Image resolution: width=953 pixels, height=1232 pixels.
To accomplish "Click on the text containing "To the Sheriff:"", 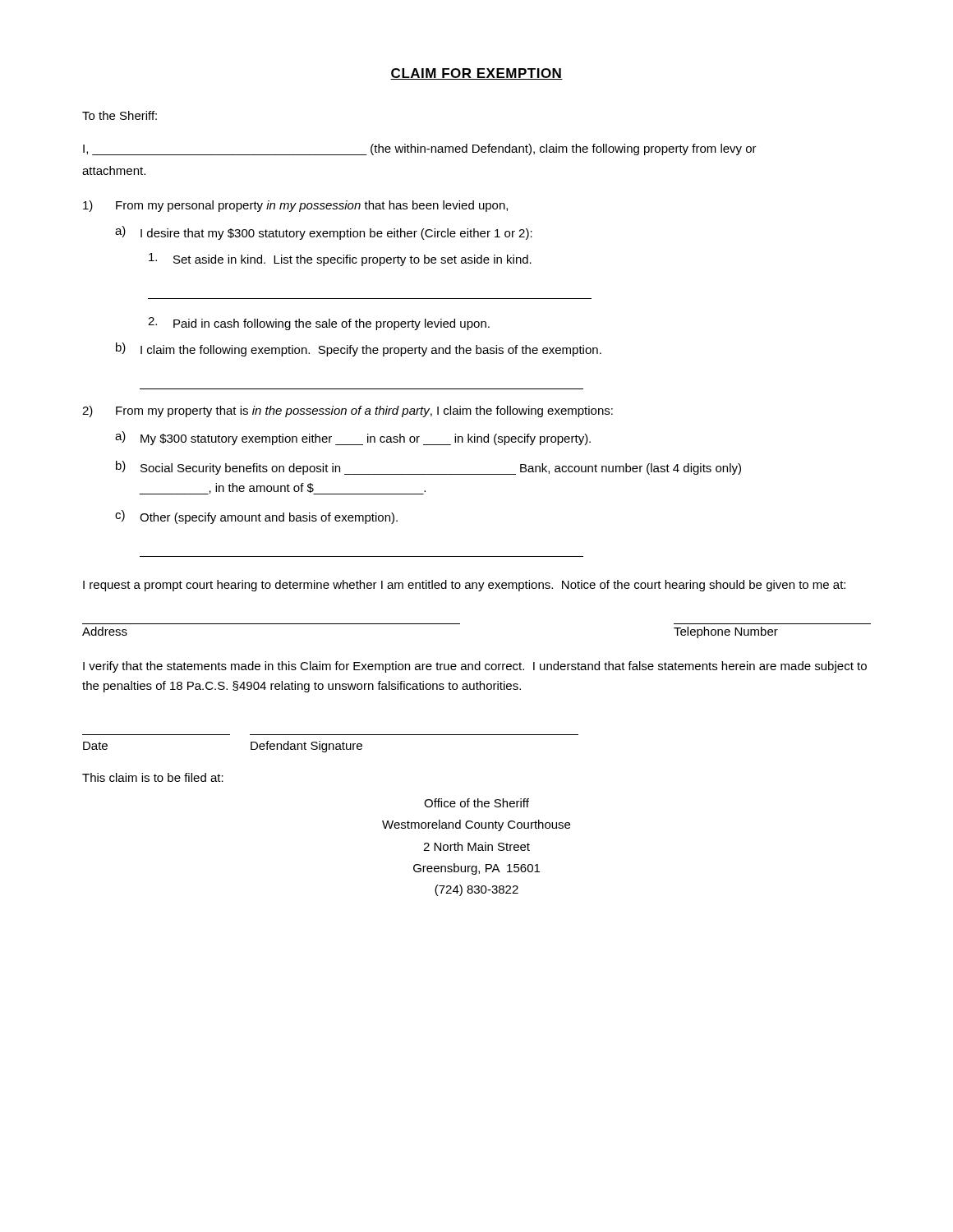I will point(120,115).
